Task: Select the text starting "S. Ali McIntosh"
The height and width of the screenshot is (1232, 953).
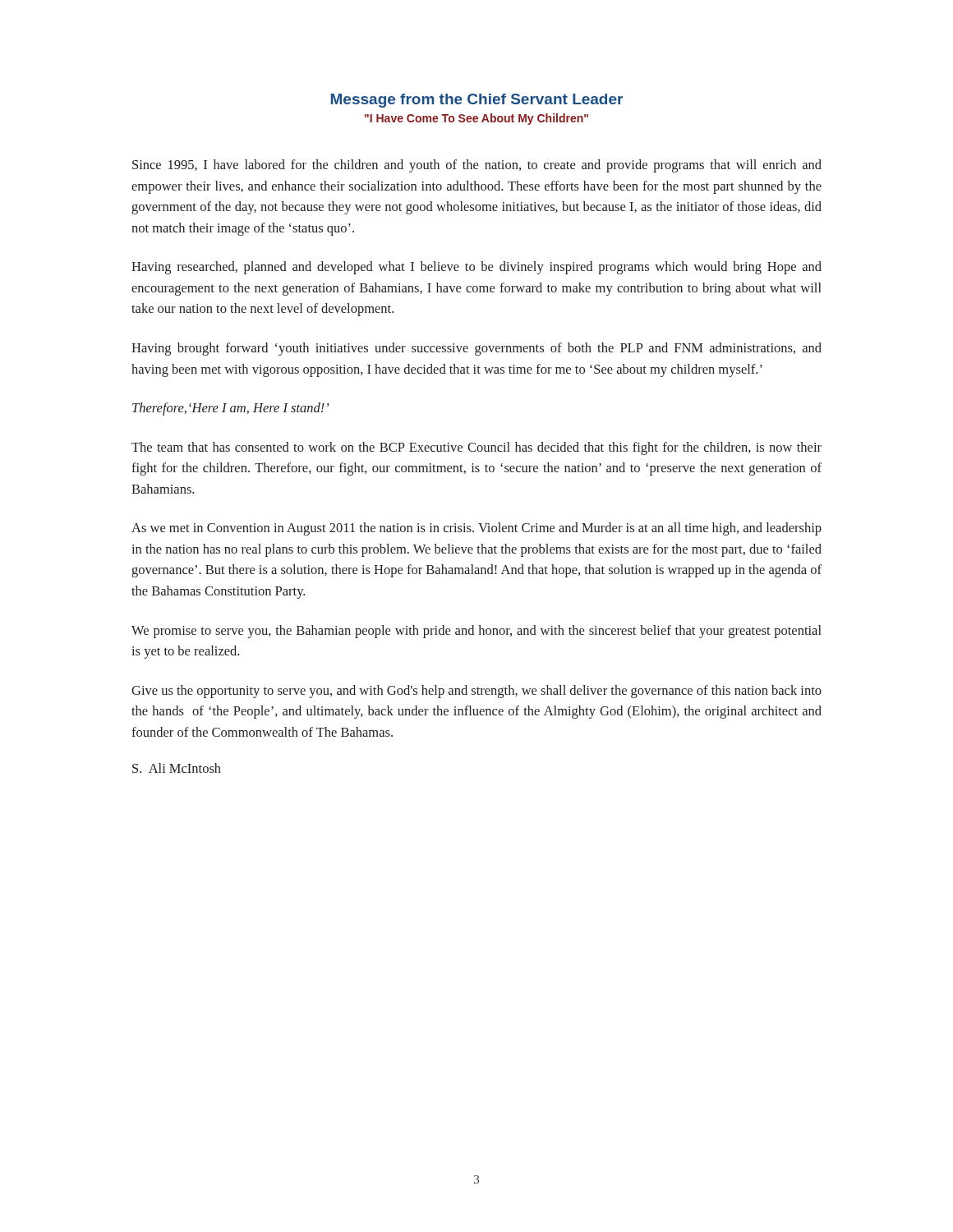Action: [x=176, y=769]
